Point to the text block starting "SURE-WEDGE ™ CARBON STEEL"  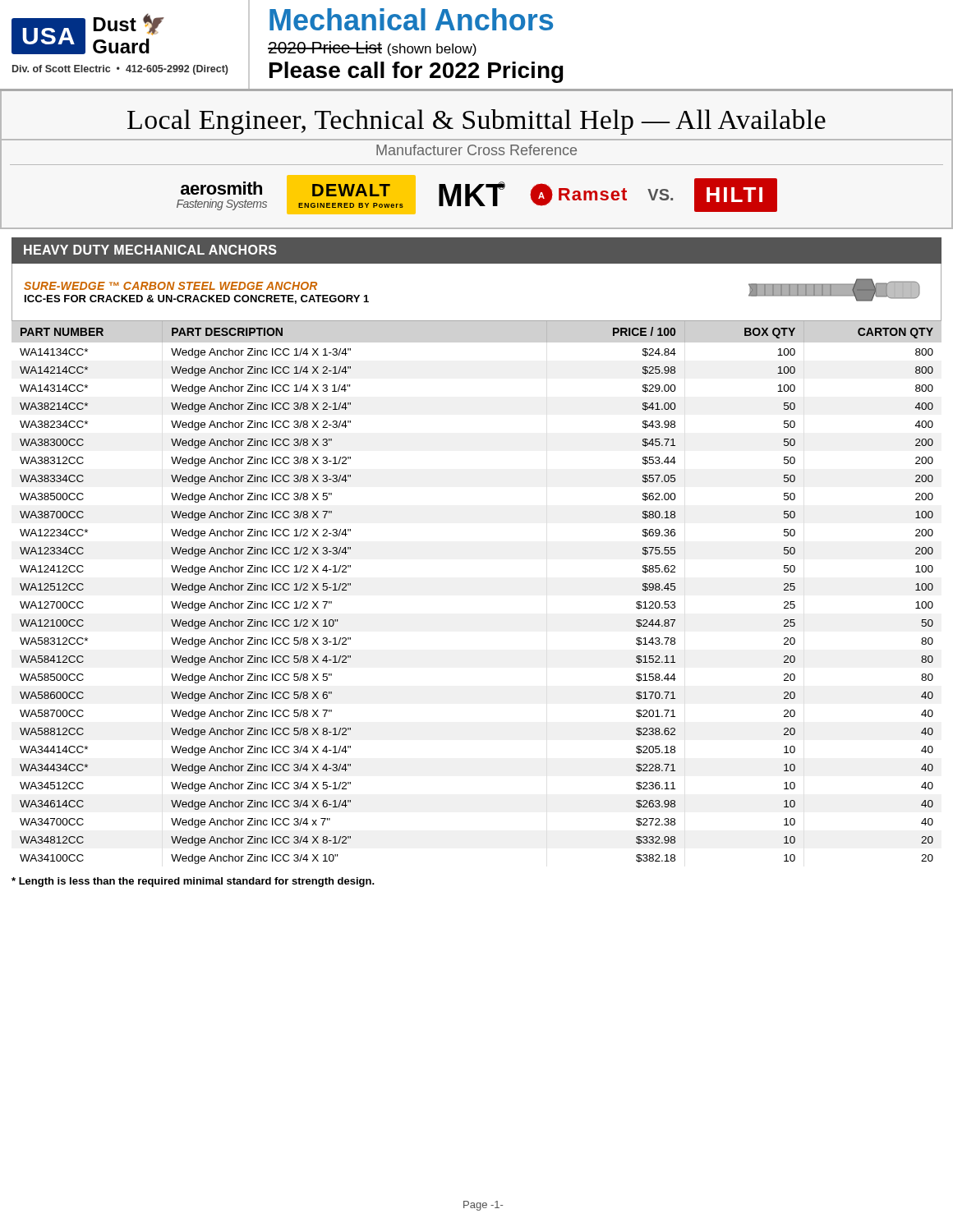click(188, 290)
